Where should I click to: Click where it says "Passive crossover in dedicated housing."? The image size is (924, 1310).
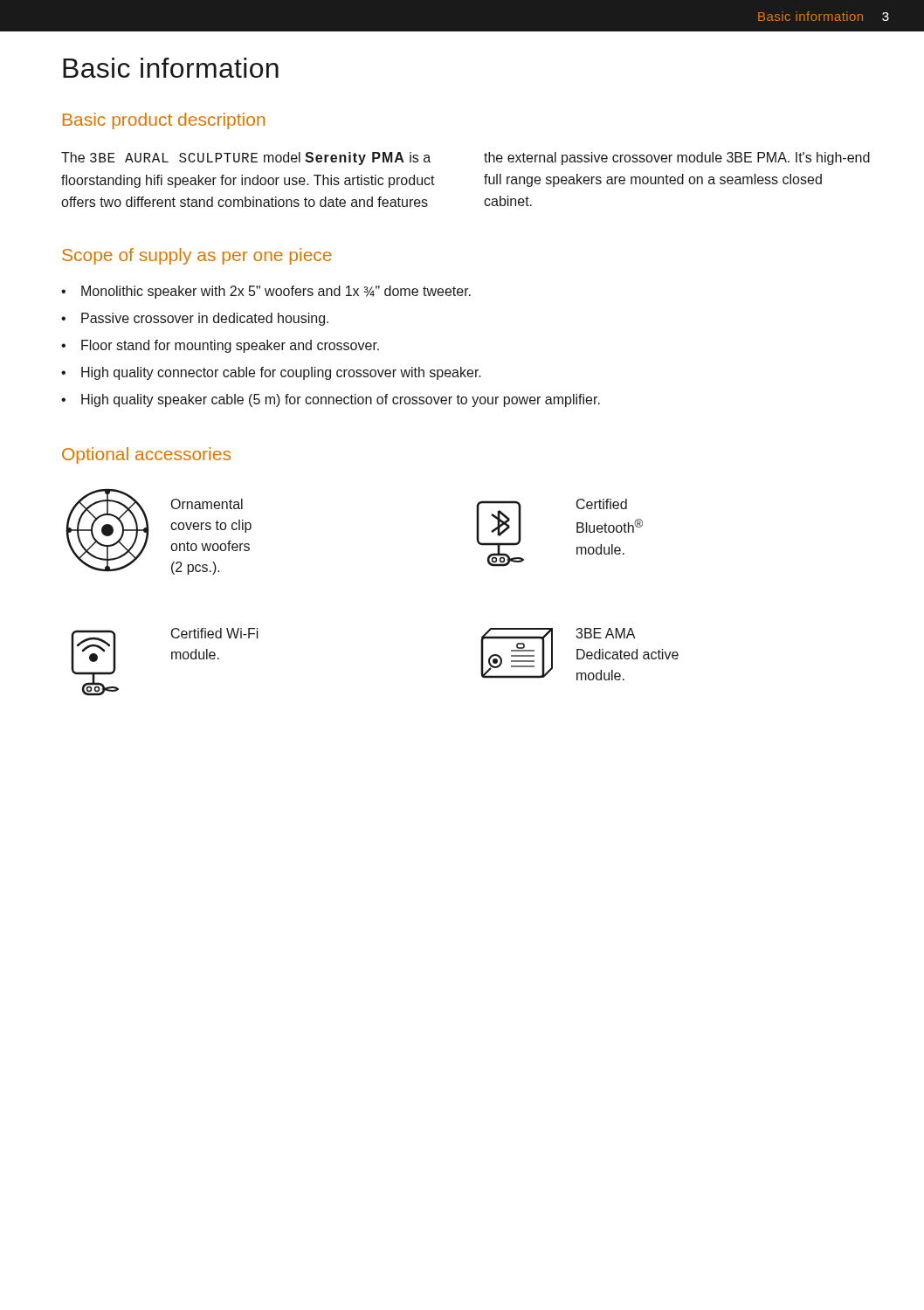205,319
